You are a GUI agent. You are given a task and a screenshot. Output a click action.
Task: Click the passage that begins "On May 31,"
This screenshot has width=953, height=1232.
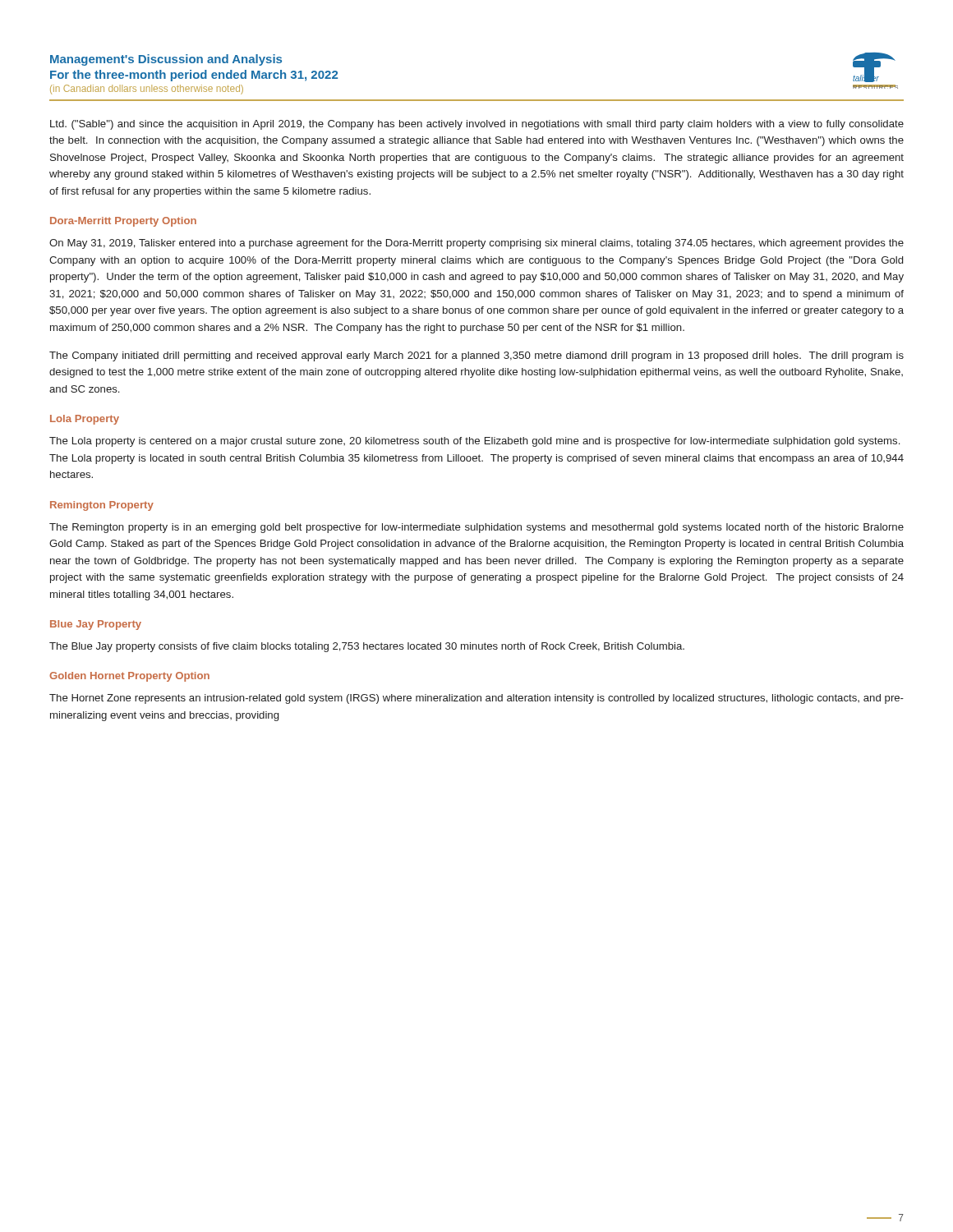click(x=476, y=285)
